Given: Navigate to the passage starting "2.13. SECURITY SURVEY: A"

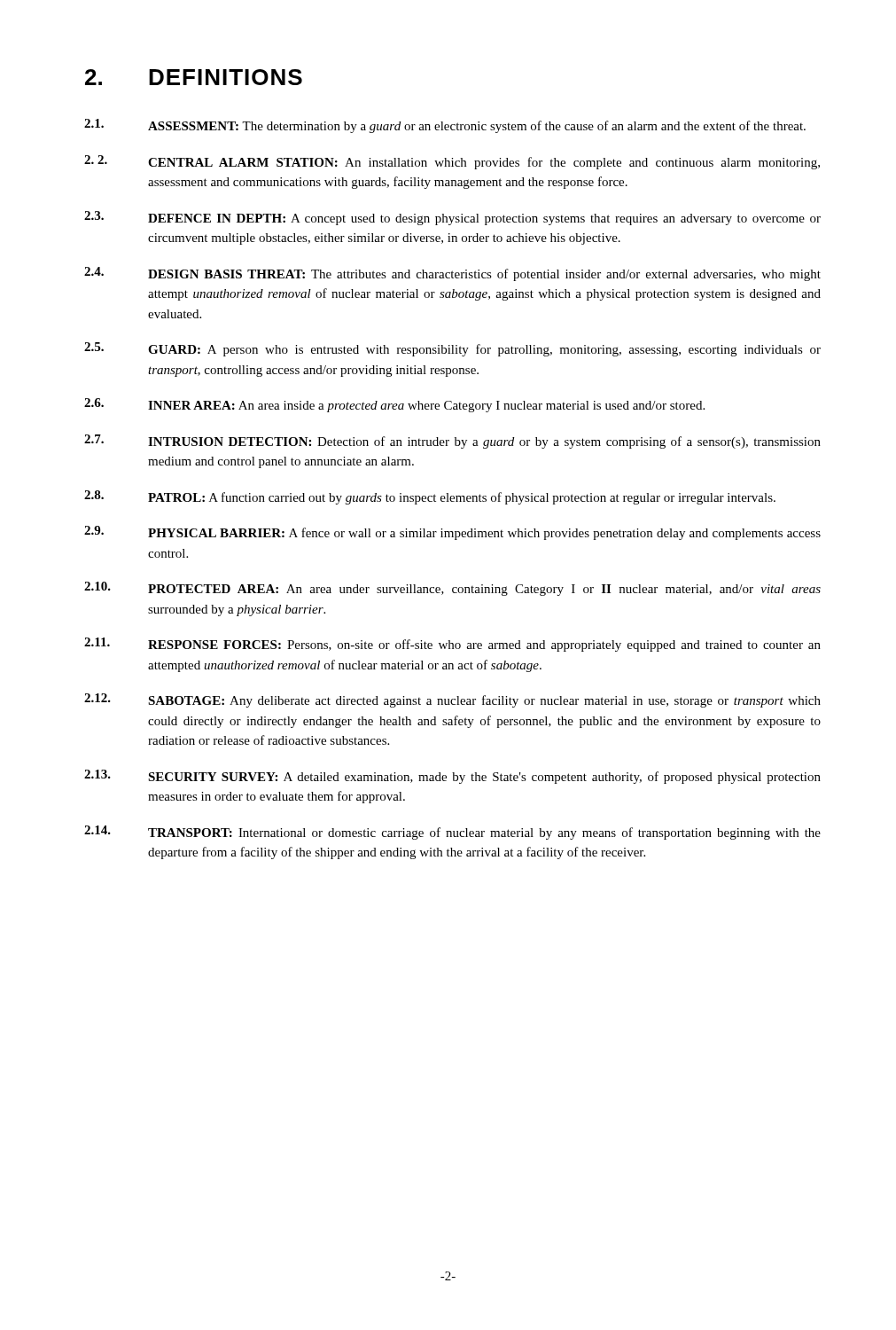Looking at the screenshot, I should pos(452,786).
